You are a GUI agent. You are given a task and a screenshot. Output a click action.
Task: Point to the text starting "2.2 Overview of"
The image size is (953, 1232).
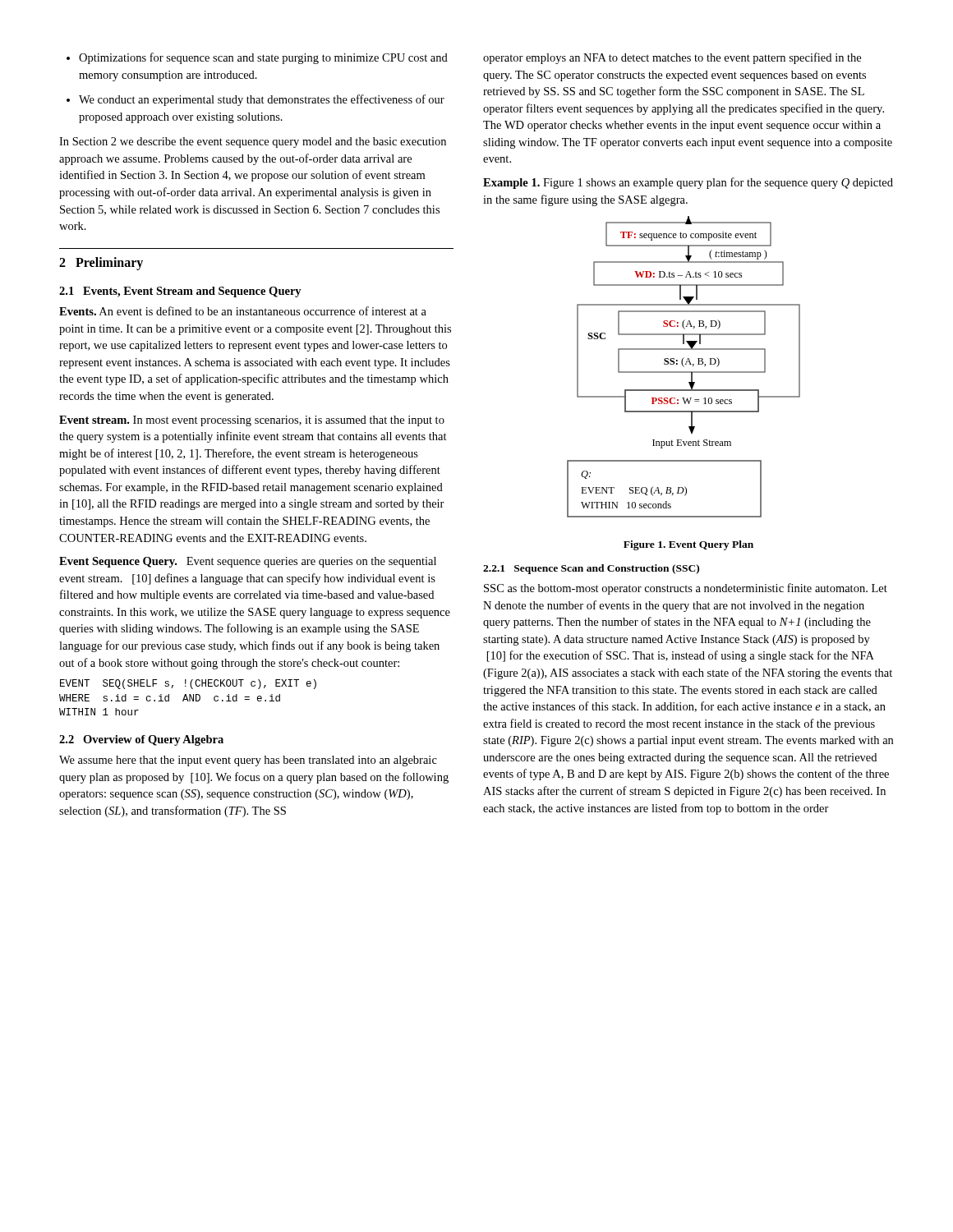tap(141, 739)
